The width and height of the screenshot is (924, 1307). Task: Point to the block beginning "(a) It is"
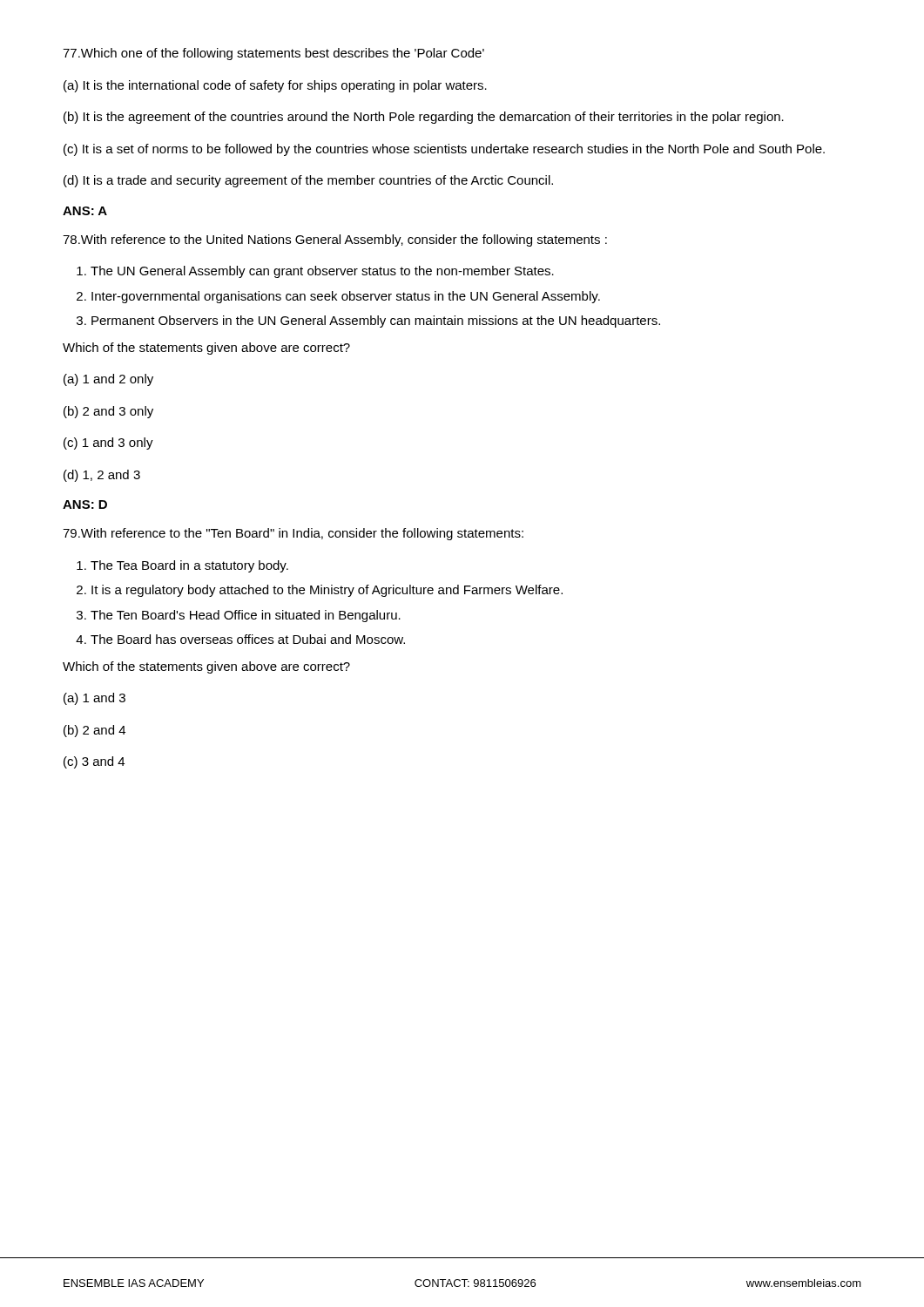click(x=275, y=84)
